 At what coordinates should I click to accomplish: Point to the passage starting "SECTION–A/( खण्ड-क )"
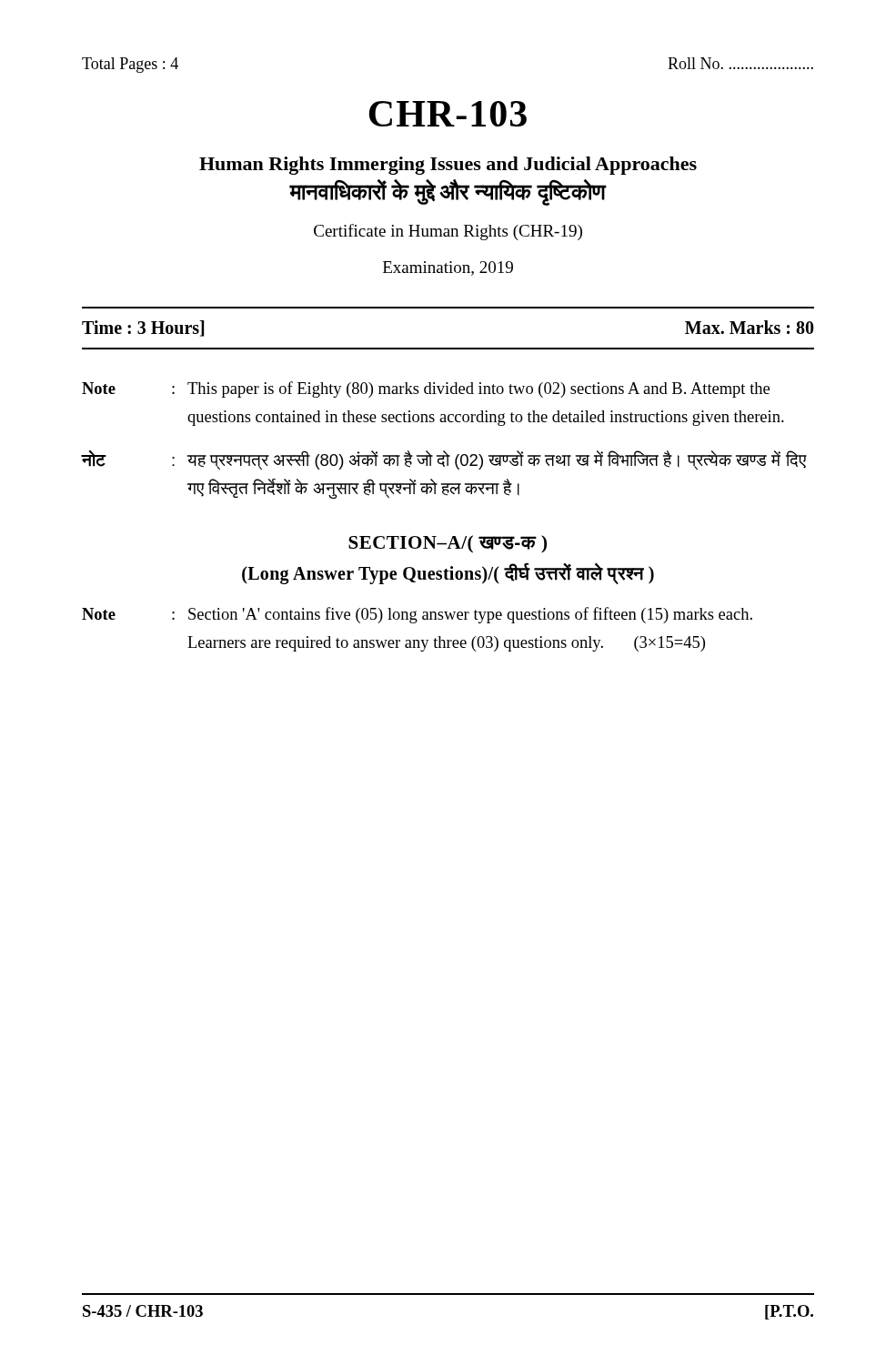point(448,542)
